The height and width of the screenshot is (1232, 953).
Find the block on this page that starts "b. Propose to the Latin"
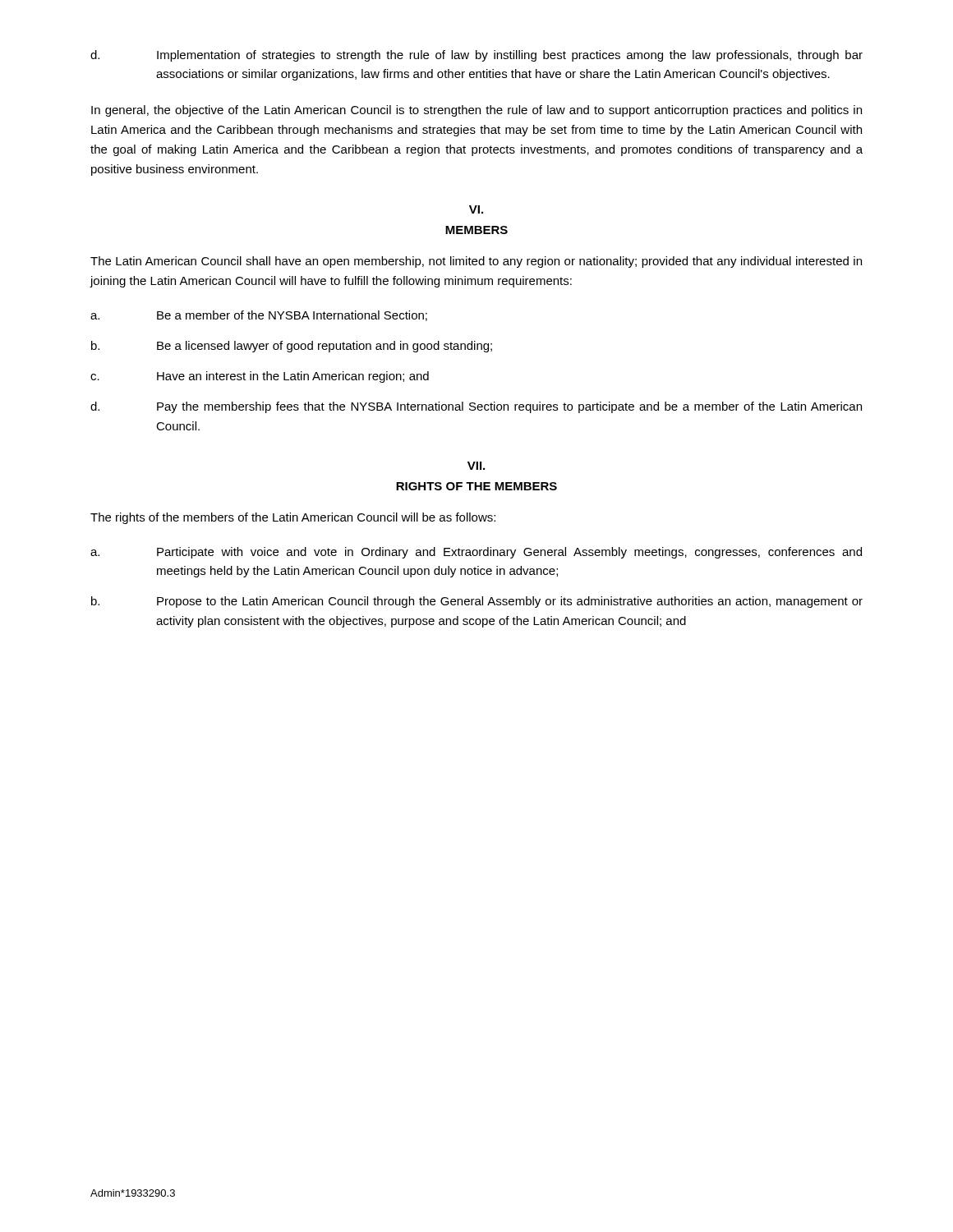tap(476, 611)
